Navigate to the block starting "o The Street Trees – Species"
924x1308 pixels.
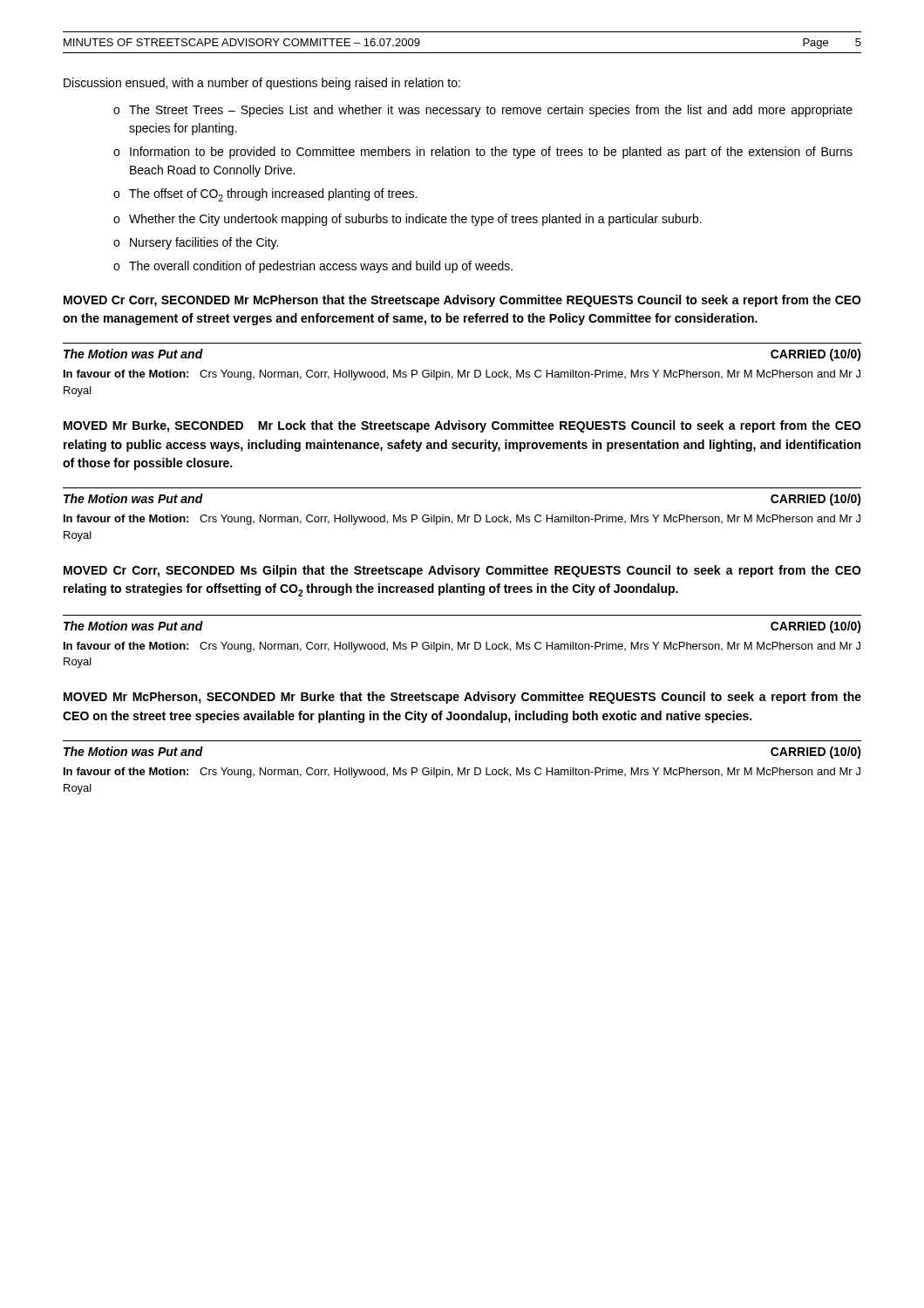[483, 119]
